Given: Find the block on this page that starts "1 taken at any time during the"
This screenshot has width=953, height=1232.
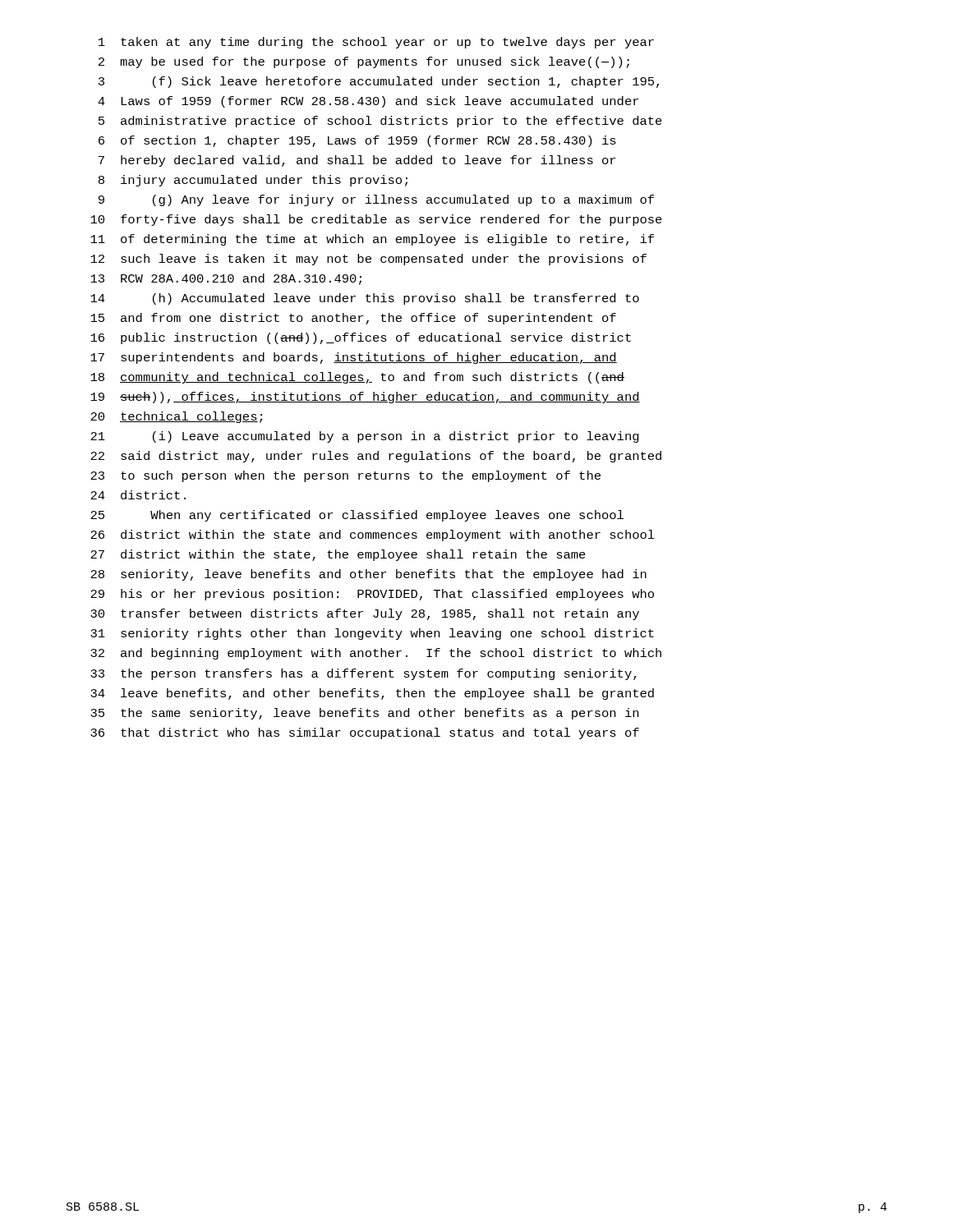Looking at the screenshot, I should [x=476, y=388].
